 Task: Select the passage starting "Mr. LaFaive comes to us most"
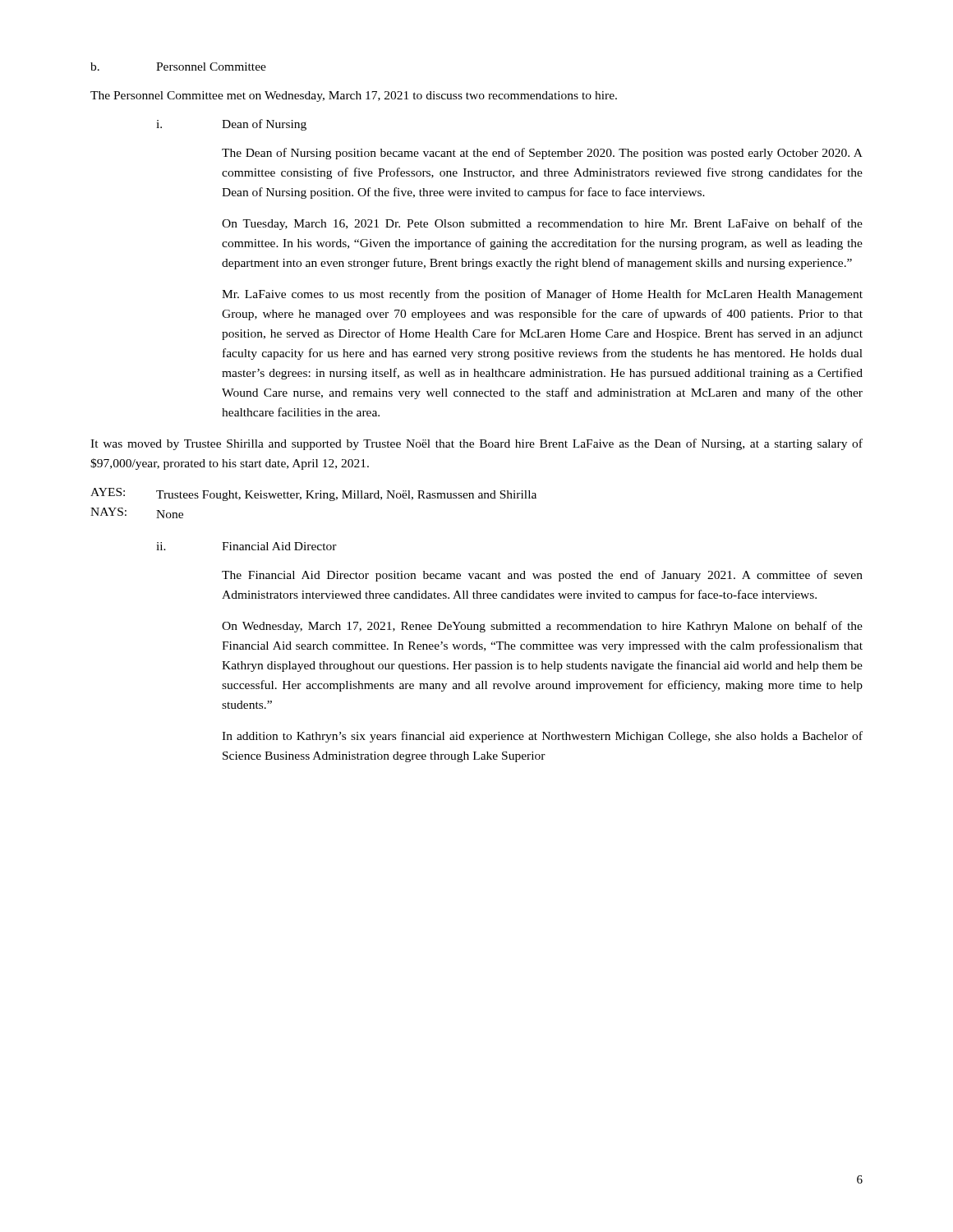tap(542, 353)
